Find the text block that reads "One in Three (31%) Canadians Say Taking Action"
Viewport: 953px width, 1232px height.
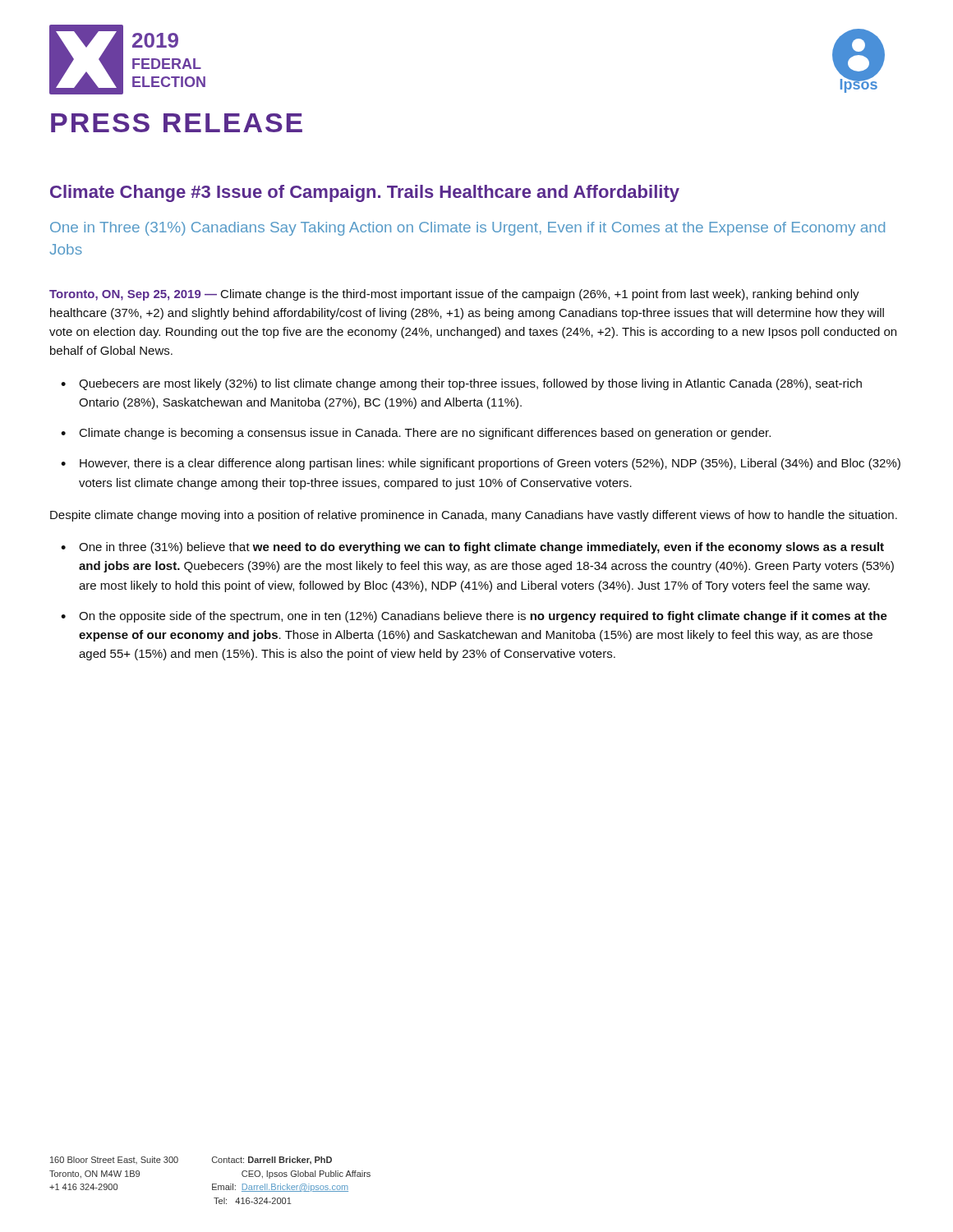point(476,238)
